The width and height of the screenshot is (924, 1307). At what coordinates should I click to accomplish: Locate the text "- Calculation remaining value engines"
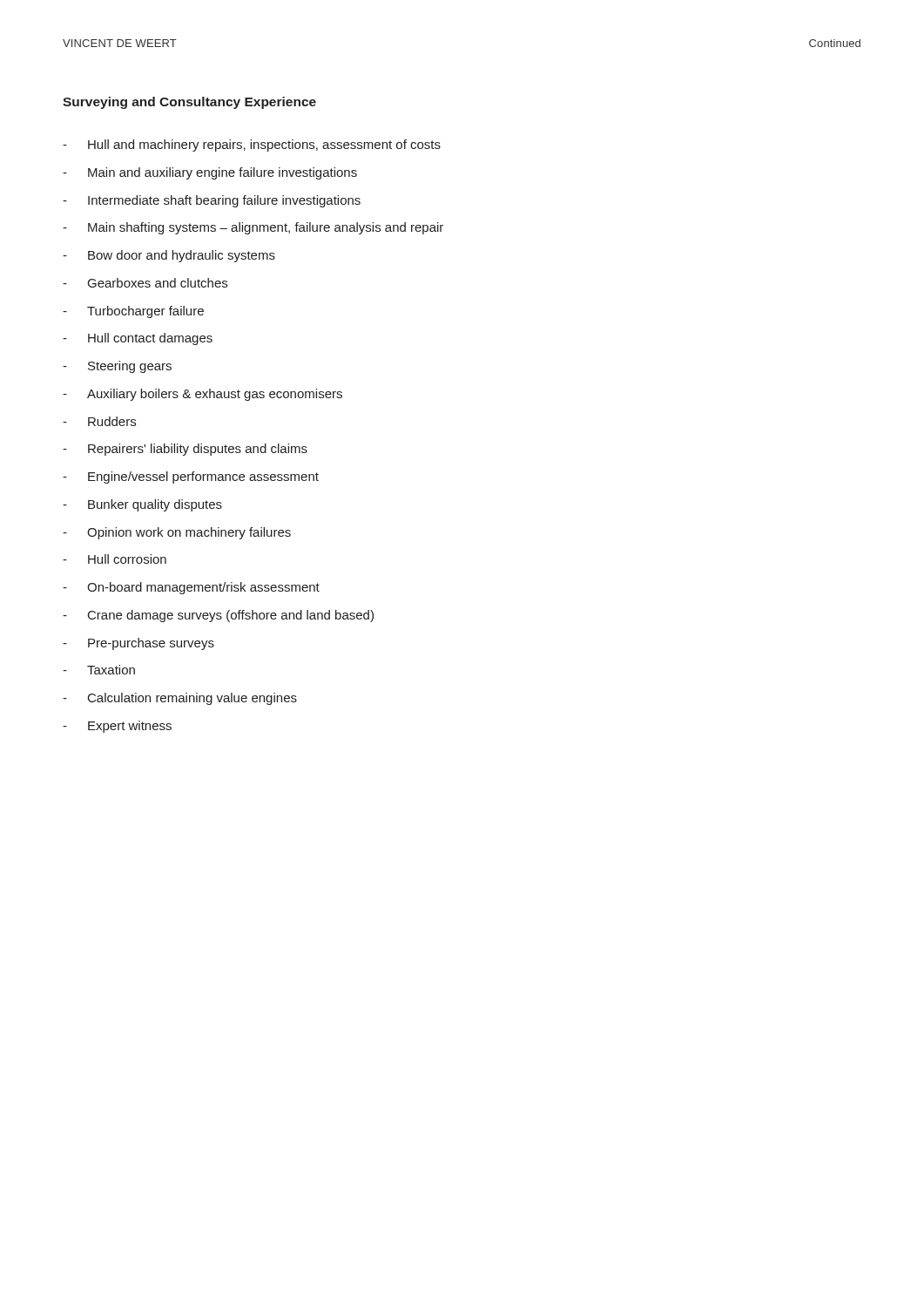coord(180,699)
